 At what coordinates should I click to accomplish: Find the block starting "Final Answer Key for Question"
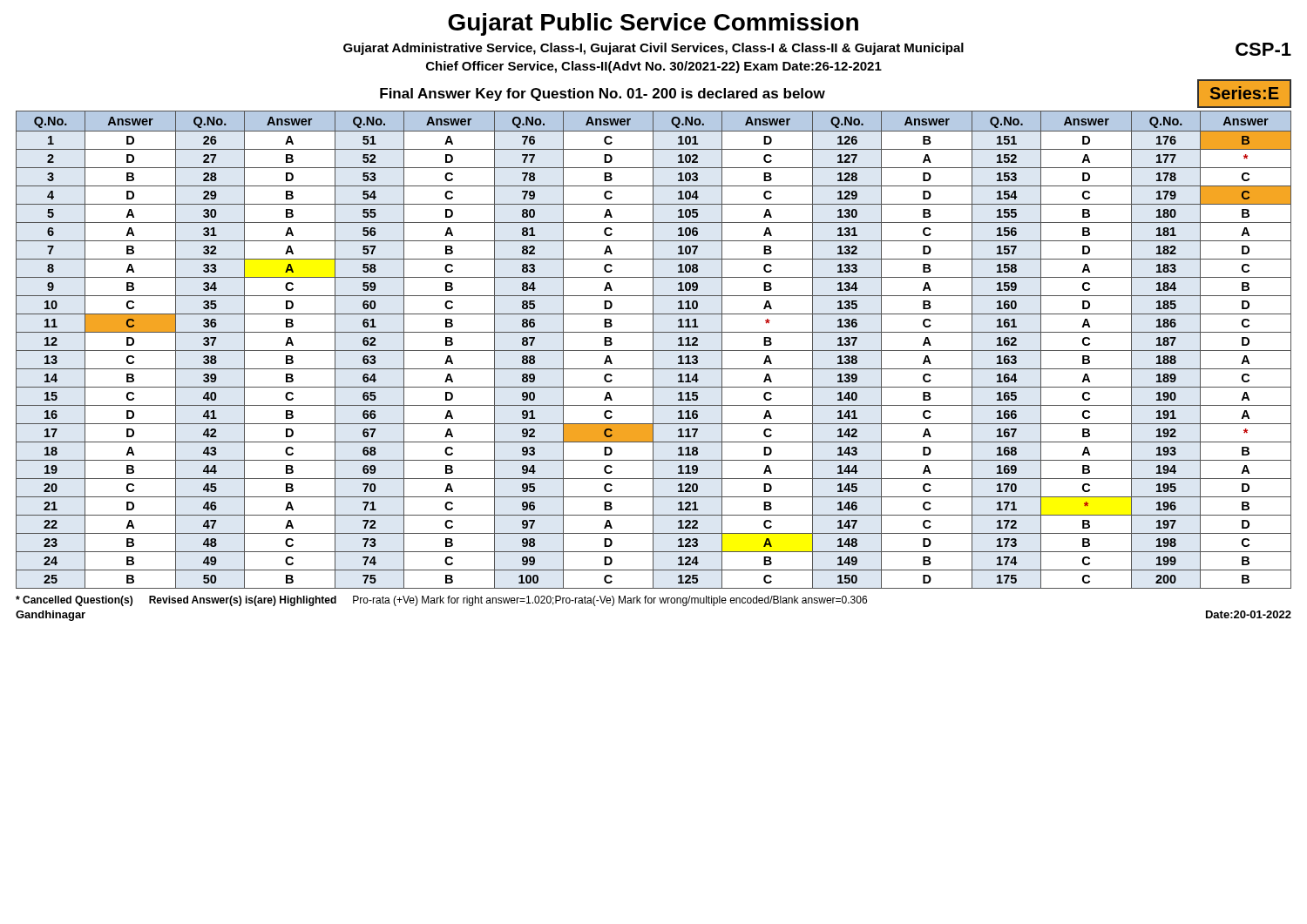(602, 93)
